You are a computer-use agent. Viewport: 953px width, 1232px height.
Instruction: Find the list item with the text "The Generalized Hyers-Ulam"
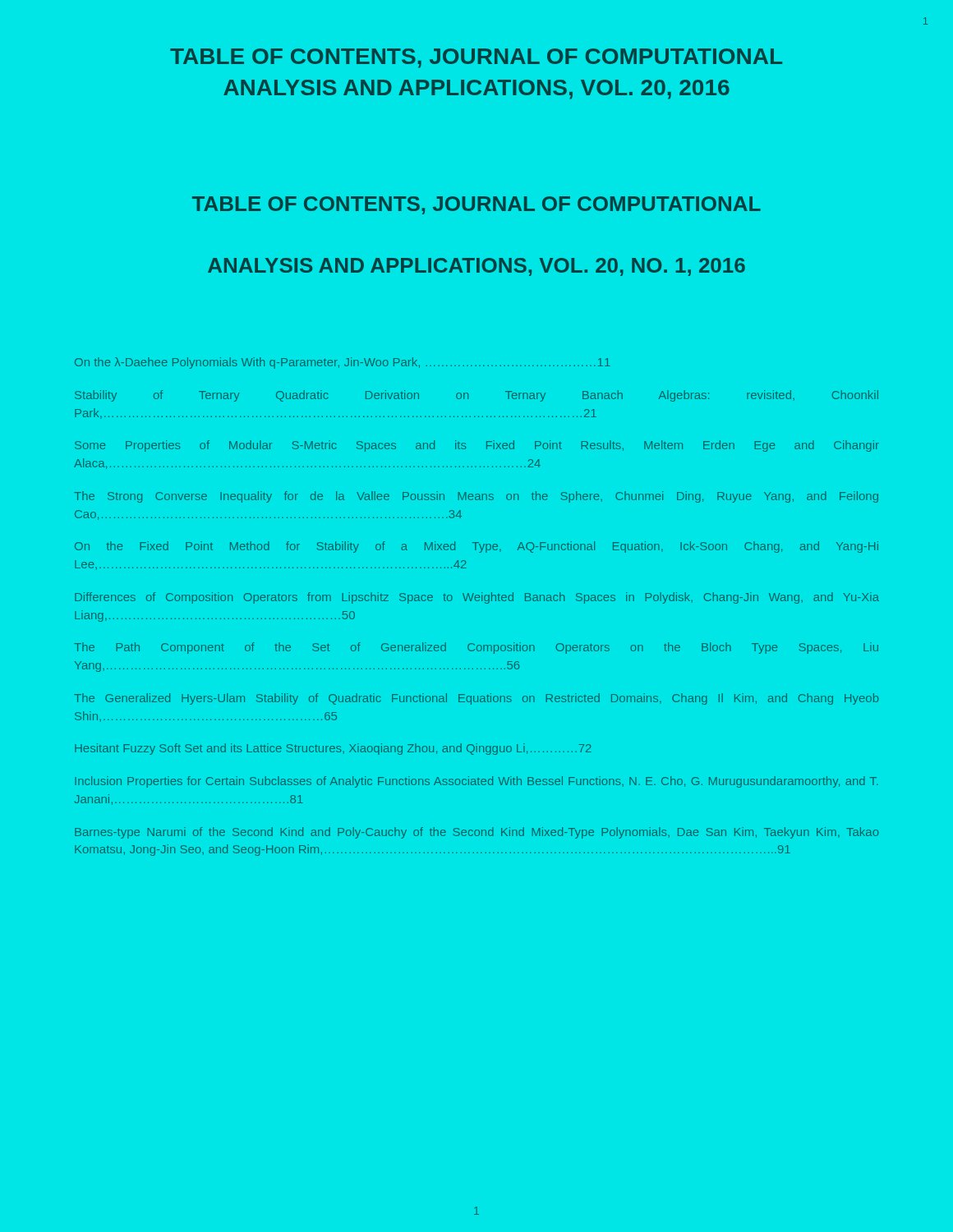(476, 706)
